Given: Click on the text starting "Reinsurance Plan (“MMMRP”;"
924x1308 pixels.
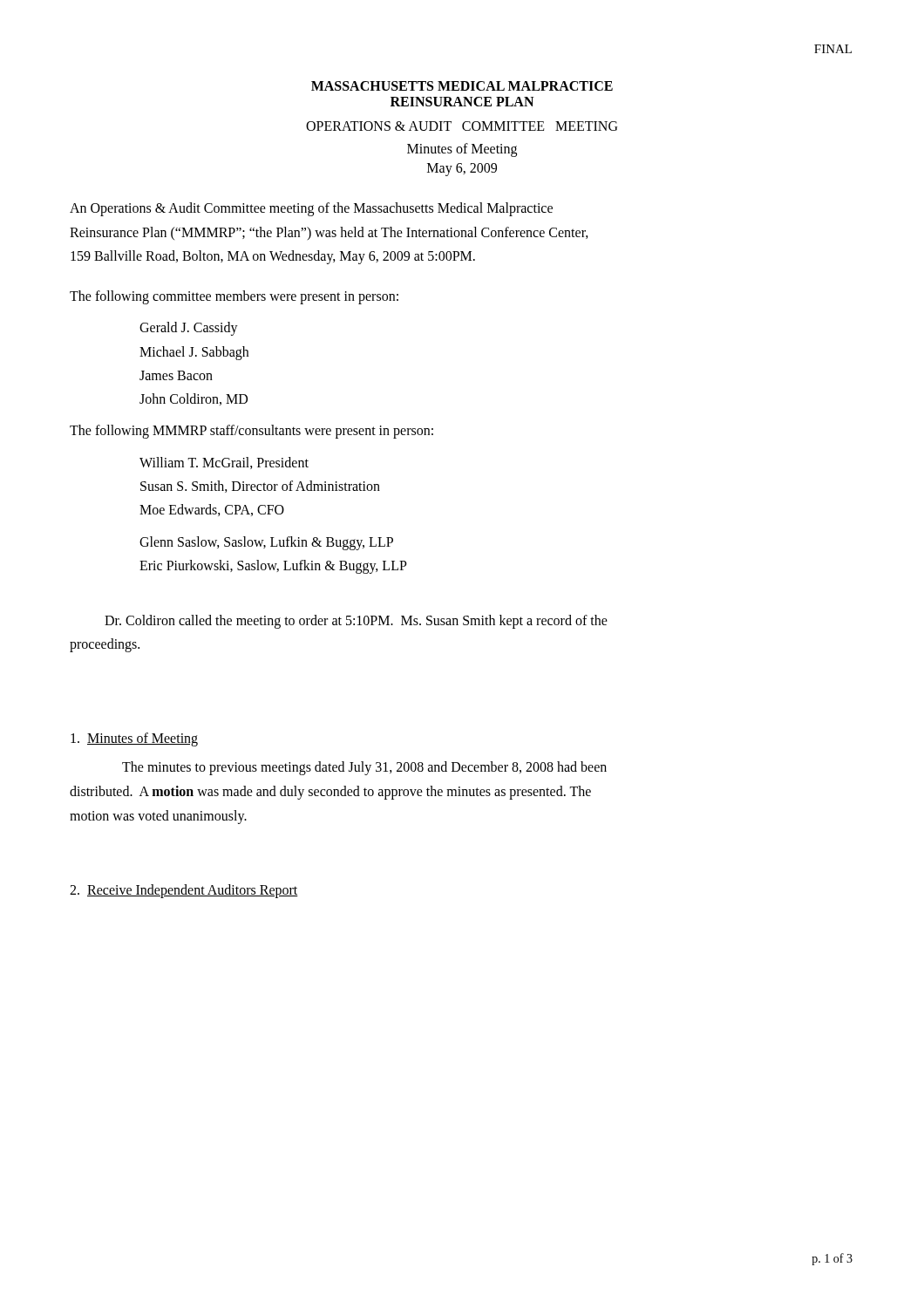Looking at the screenshot, I should tap(329, 232).
